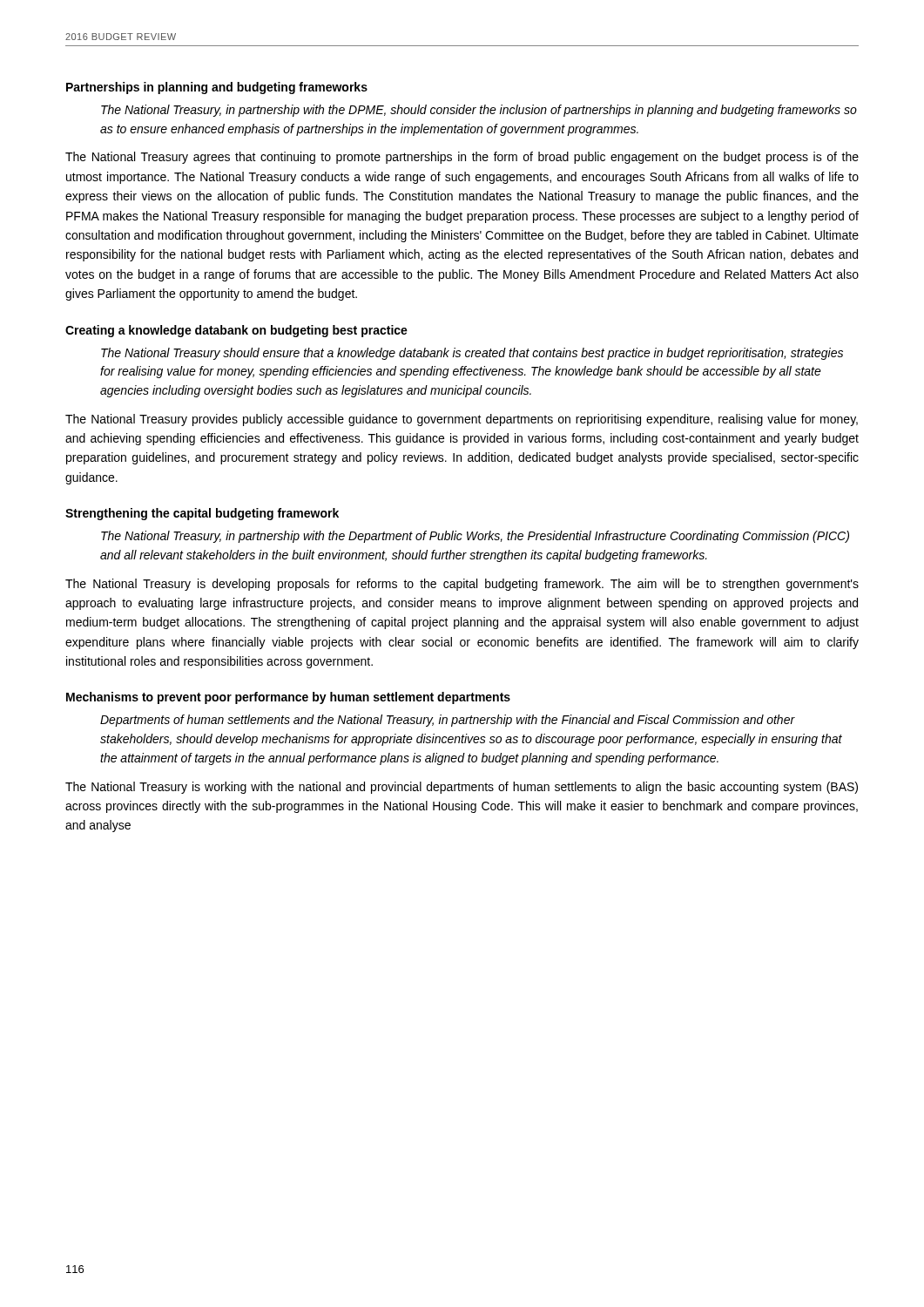The height and width of the screenshot is (1307, 924).
Task: Click where it says "Partnerships in planning and budgeting frameworks"
Action: point(216,87)
